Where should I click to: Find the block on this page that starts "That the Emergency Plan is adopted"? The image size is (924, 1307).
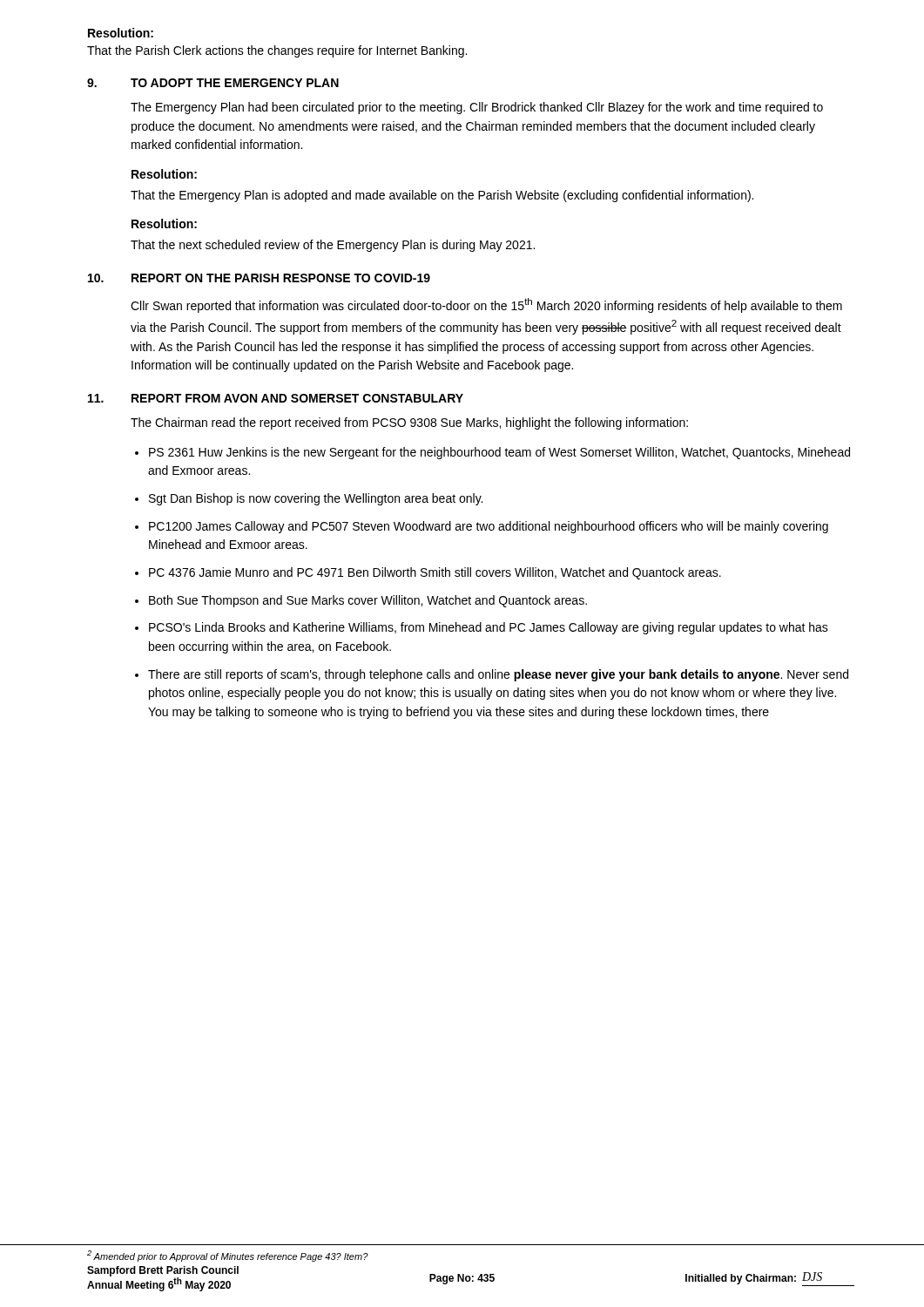pyautogui.click(x=443, y=195)
